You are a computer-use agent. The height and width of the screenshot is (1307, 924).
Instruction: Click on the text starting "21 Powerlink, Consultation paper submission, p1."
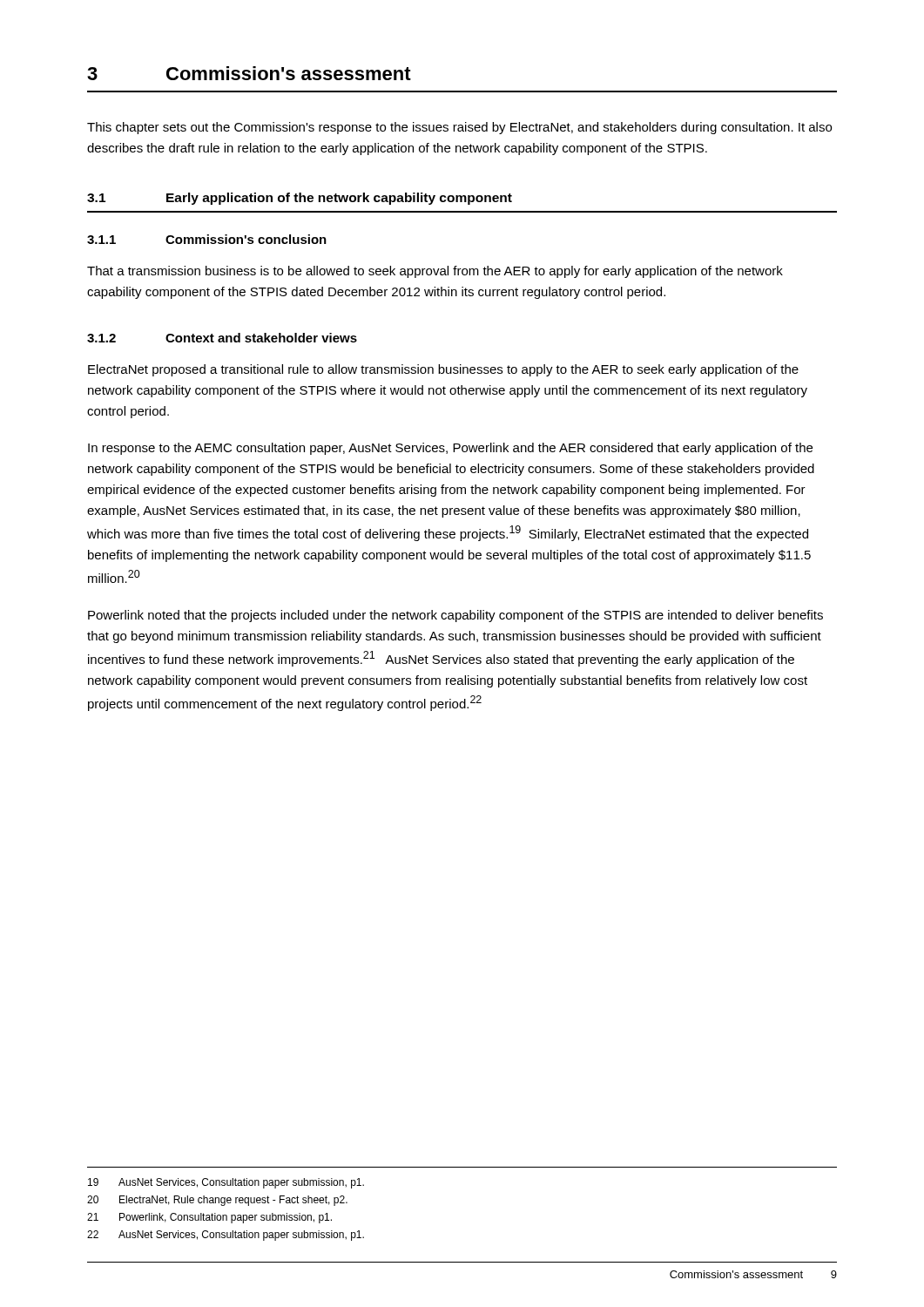(x=210, y=1217)
